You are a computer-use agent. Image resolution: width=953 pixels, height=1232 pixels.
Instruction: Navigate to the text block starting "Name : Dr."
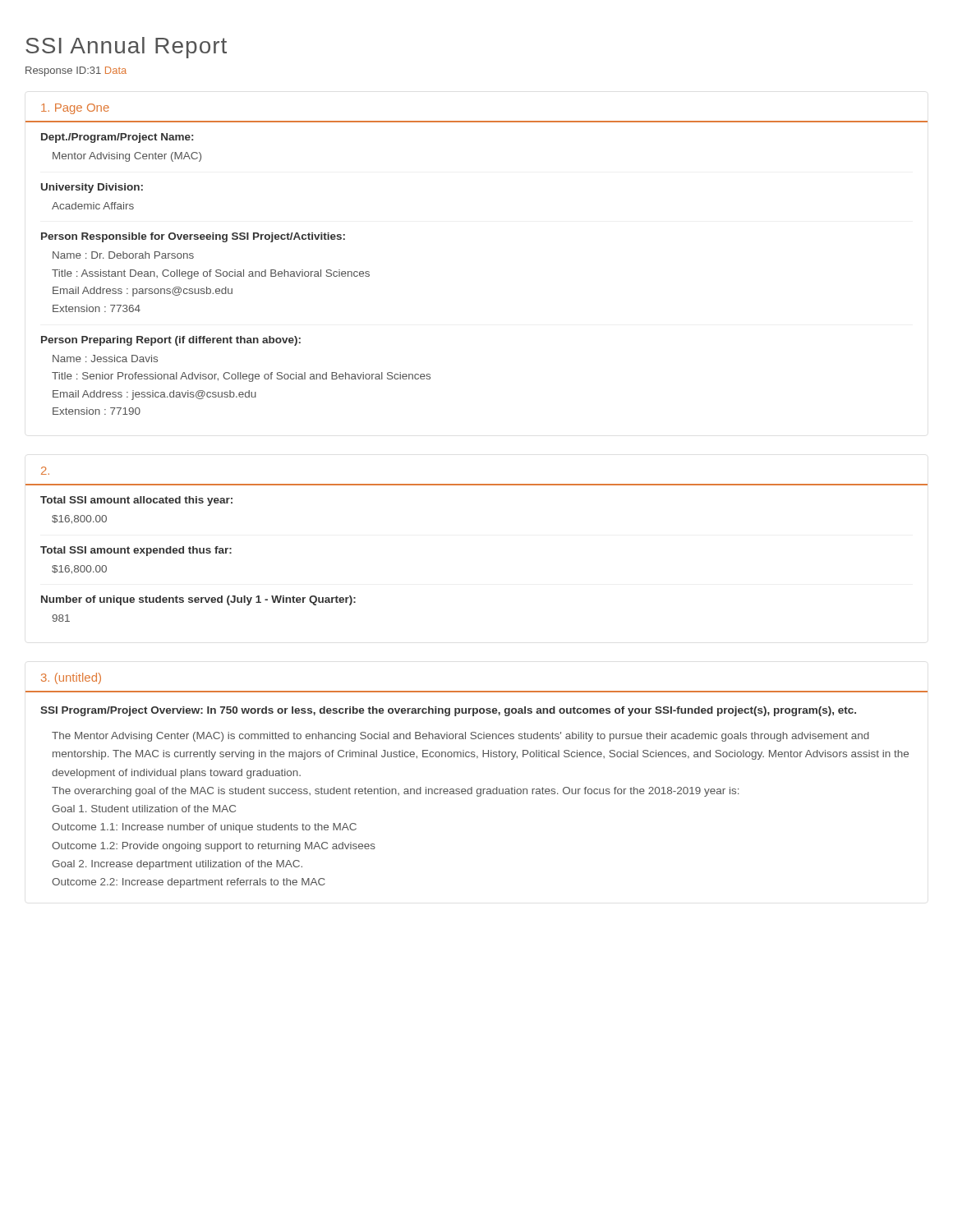point(211,282)
